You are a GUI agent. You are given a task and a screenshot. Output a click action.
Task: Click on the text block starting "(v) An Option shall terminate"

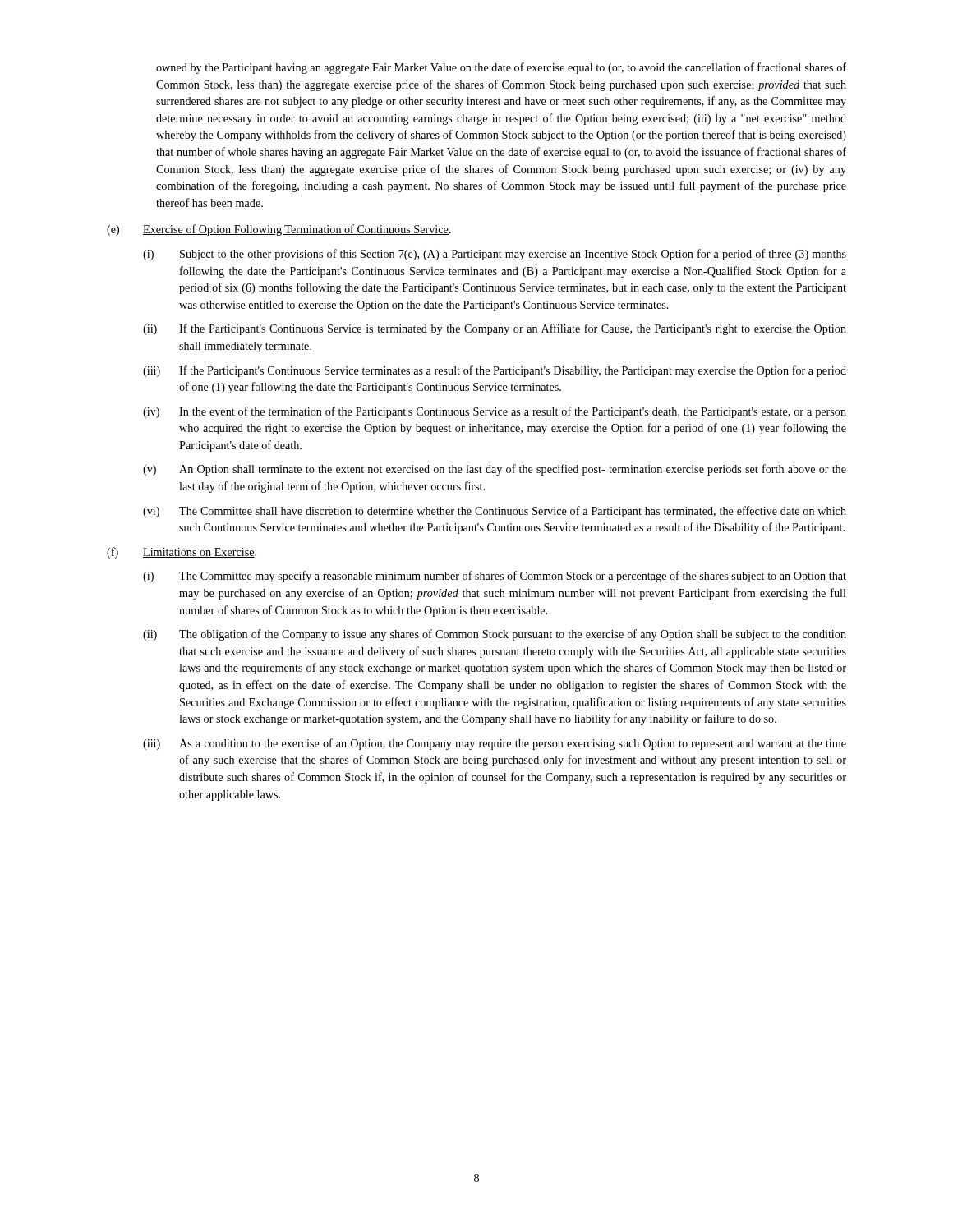tap(495, 478)
